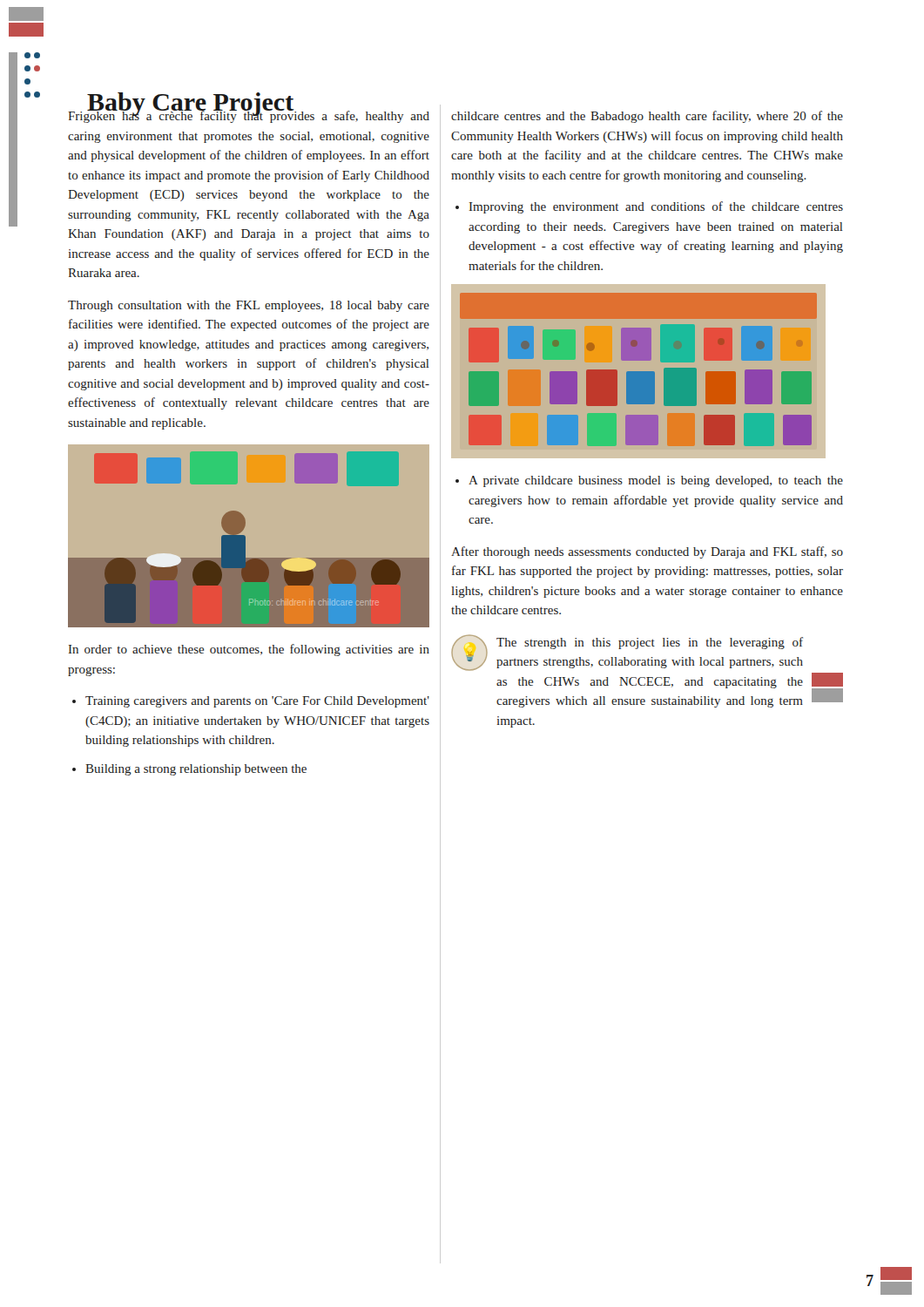The image size is (924, 1307).
Task: Select the block starting "Training caregivers and parents on 'Care For Child"
Action: pyautogui.click(x=257, y=720)
